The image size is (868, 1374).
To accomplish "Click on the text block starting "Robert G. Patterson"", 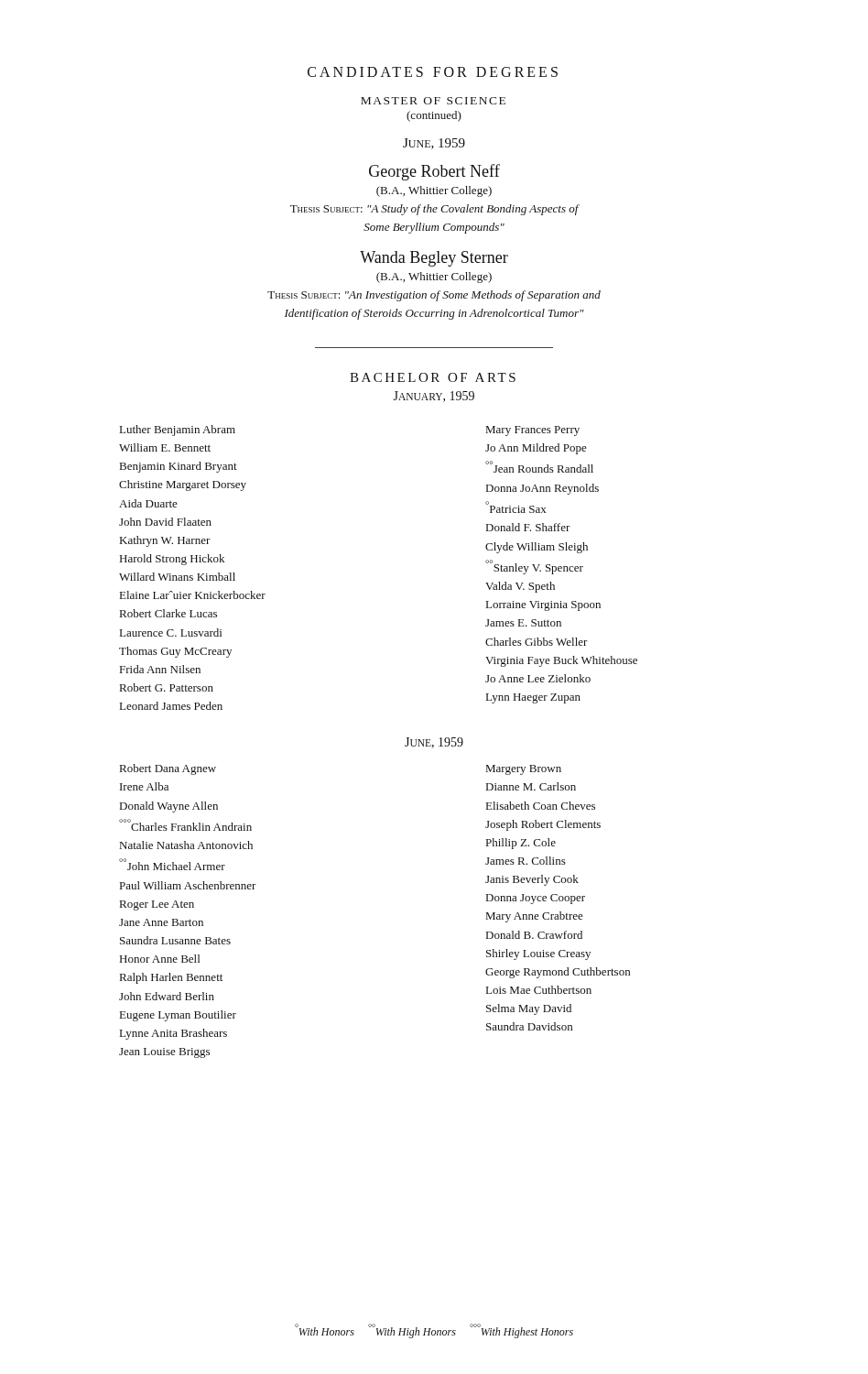I will click(167, 687).
